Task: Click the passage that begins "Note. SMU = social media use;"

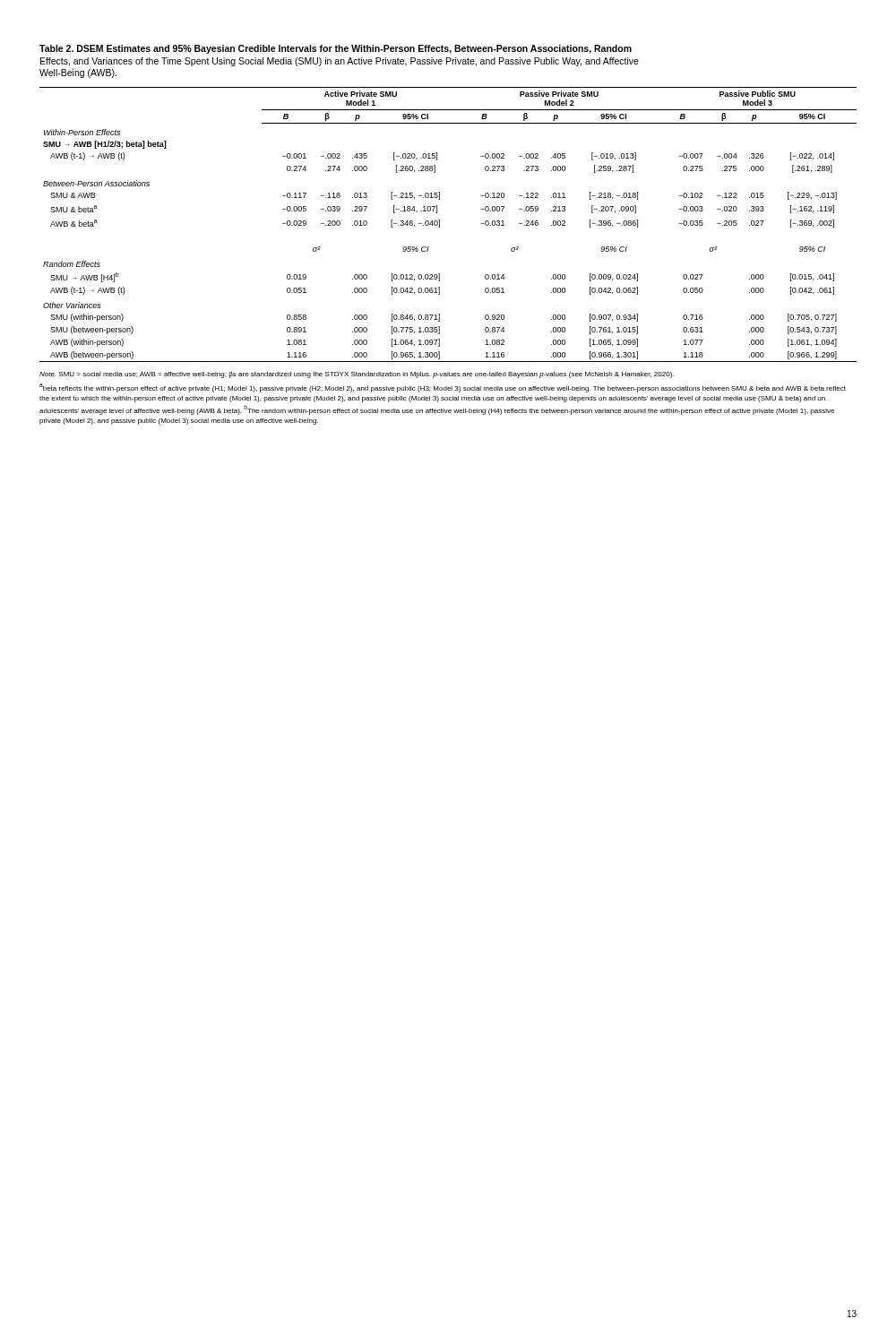Action: click(448, 397)
